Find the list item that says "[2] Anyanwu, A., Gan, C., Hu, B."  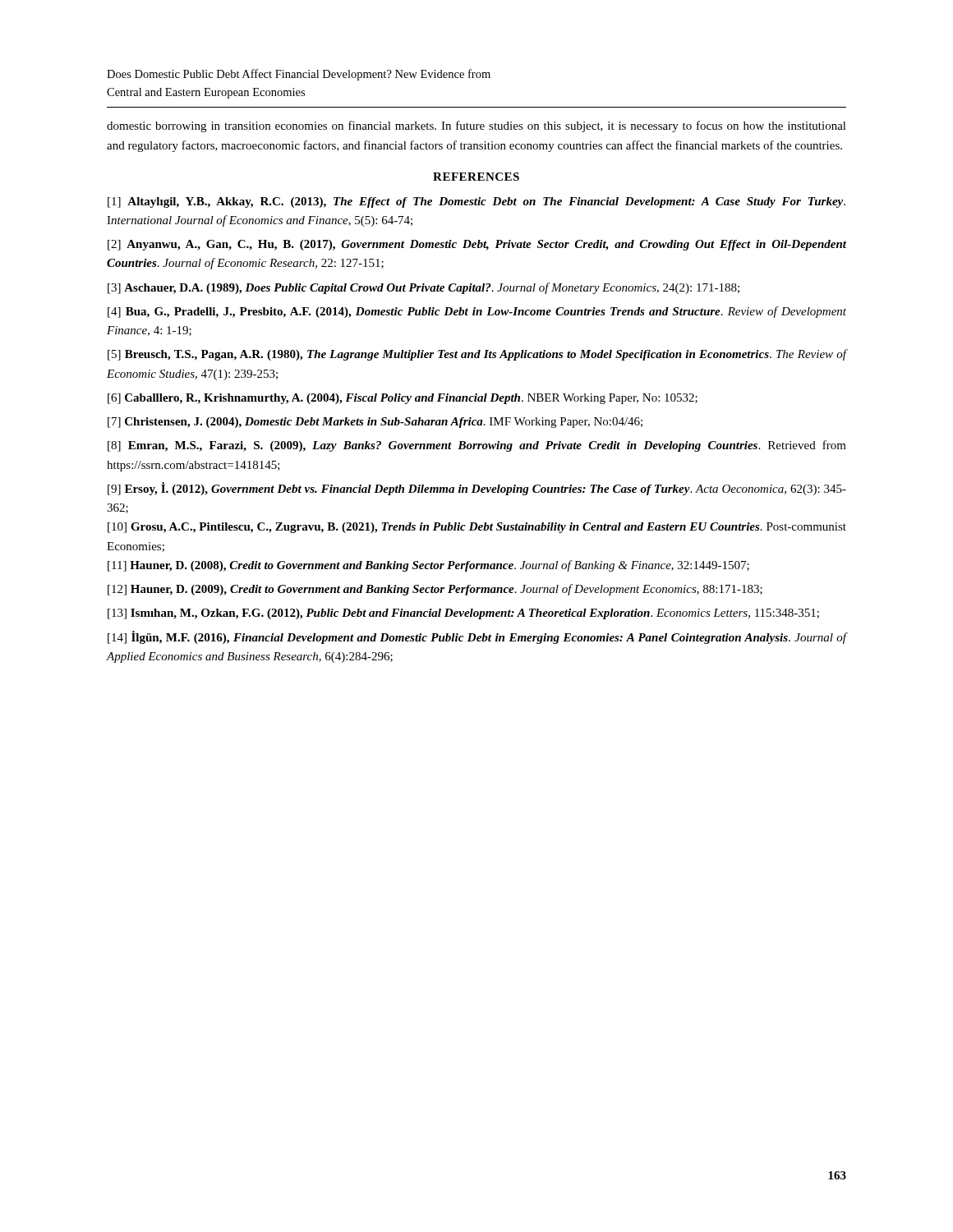click(x=476, y=253)
